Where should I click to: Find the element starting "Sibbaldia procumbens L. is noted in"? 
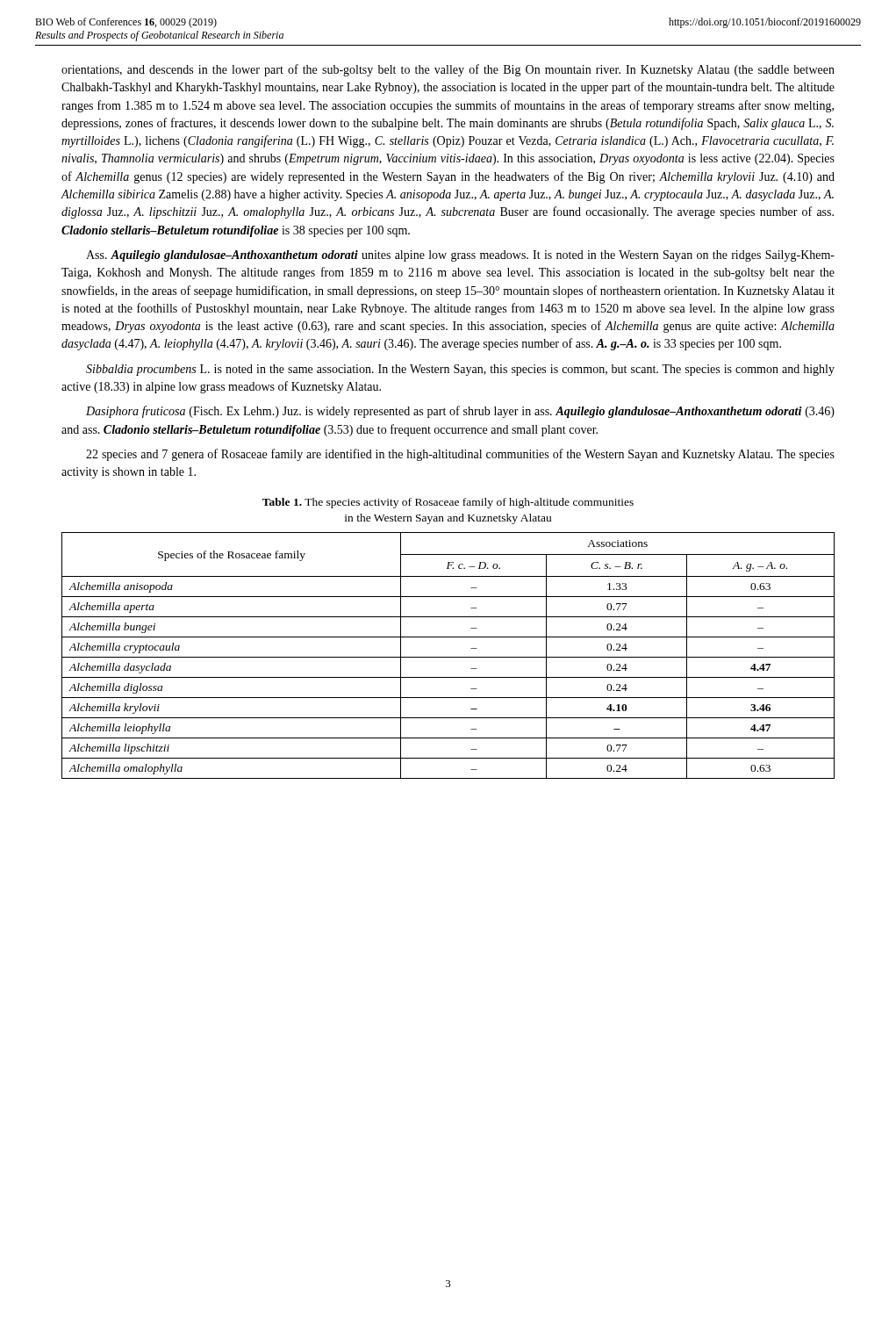click(x=448, y=378)
